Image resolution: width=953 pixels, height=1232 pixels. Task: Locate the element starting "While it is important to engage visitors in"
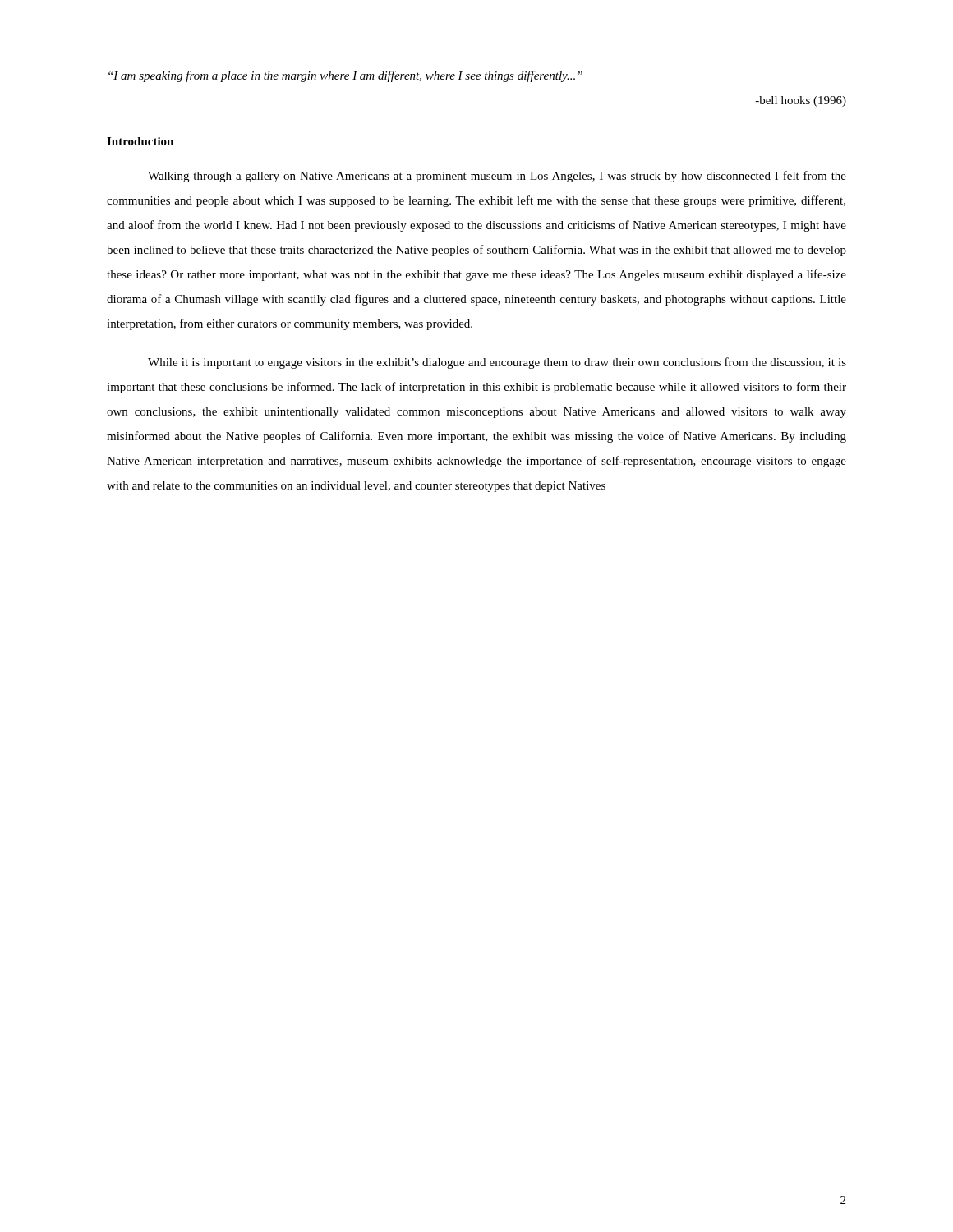point(476,424)
